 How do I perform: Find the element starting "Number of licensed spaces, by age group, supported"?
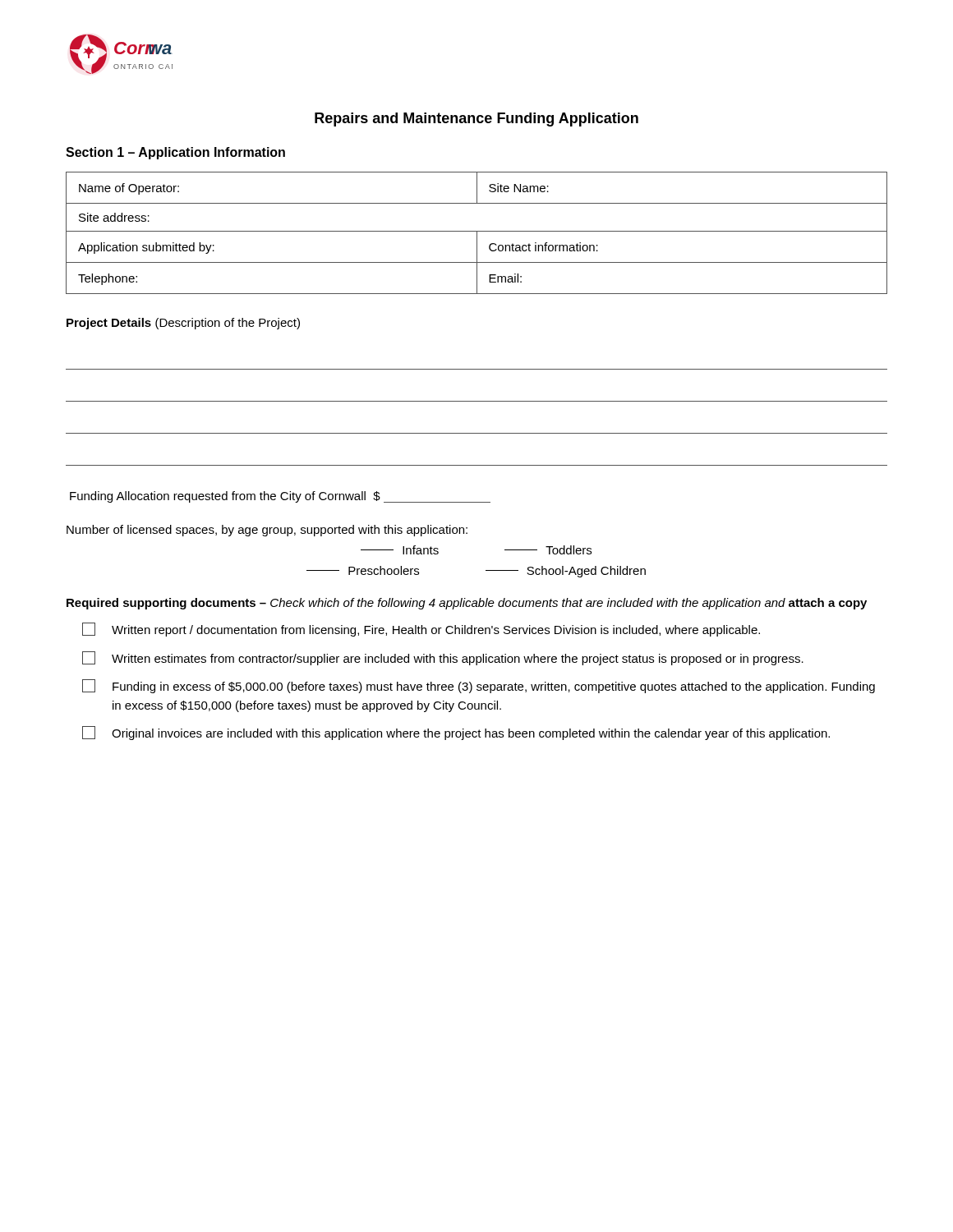point(267,531)
